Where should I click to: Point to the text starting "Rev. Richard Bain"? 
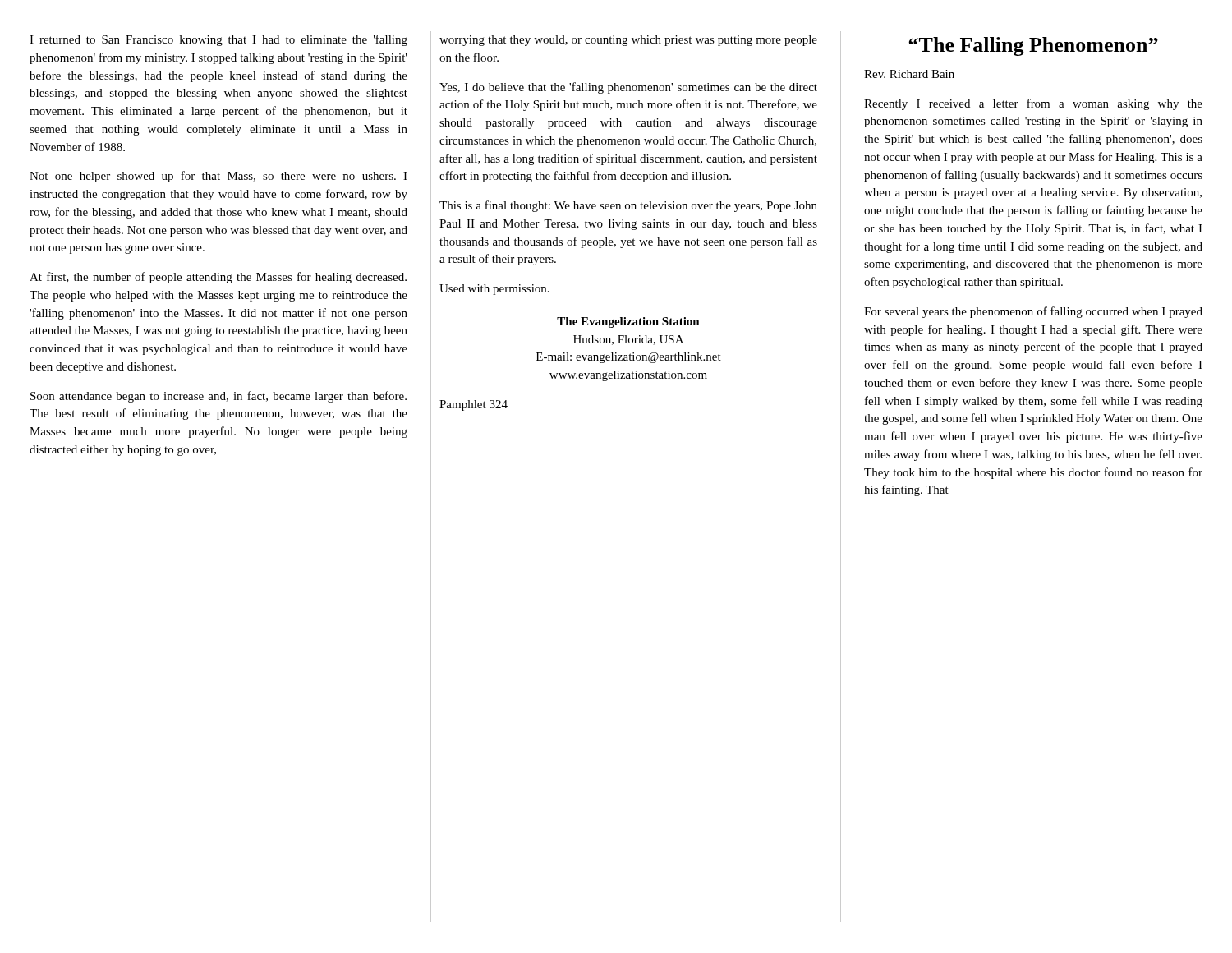[x=909, y=74]
